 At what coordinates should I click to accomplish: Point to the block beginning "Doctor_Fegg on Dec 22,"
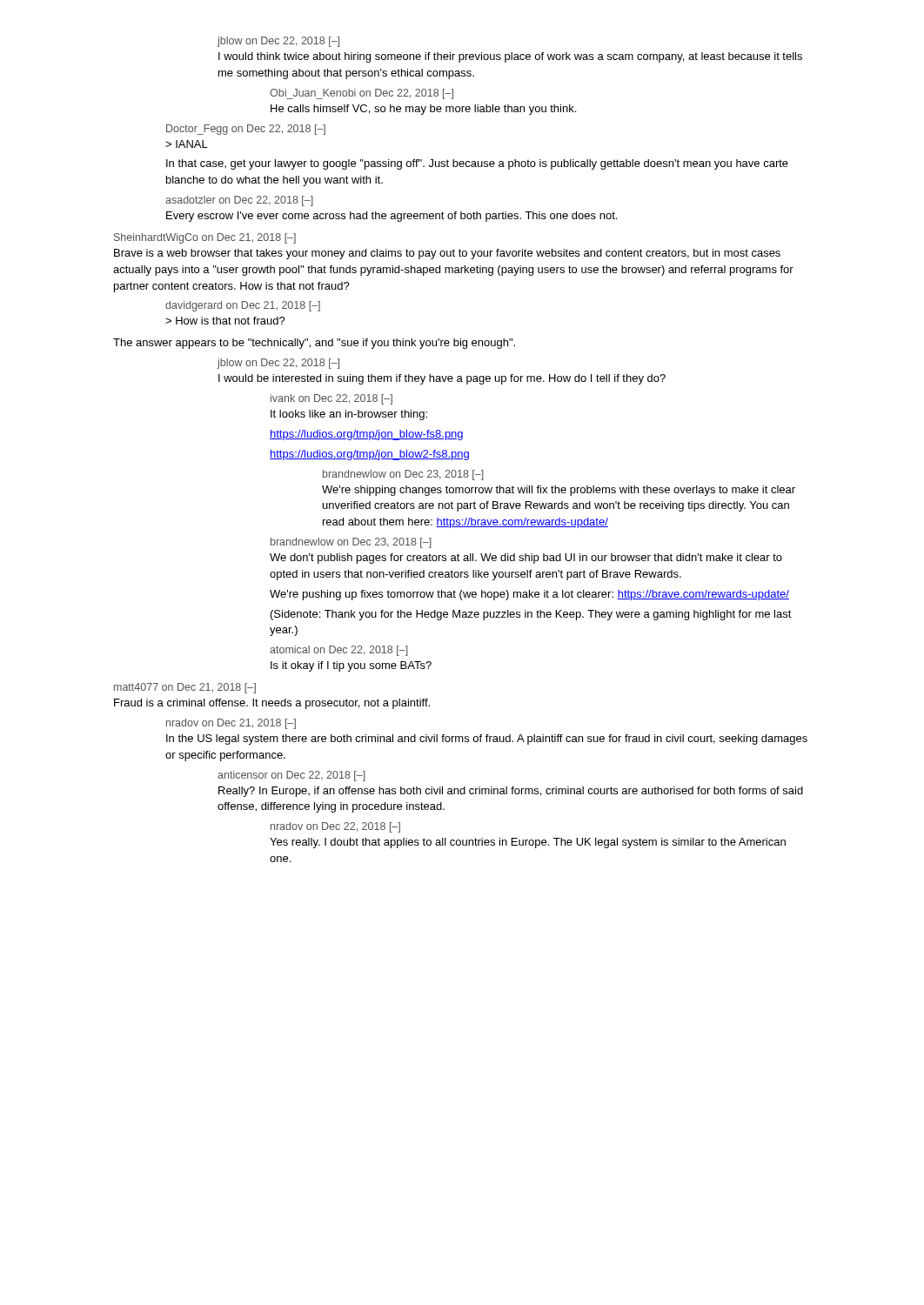(x=488, y=156)
